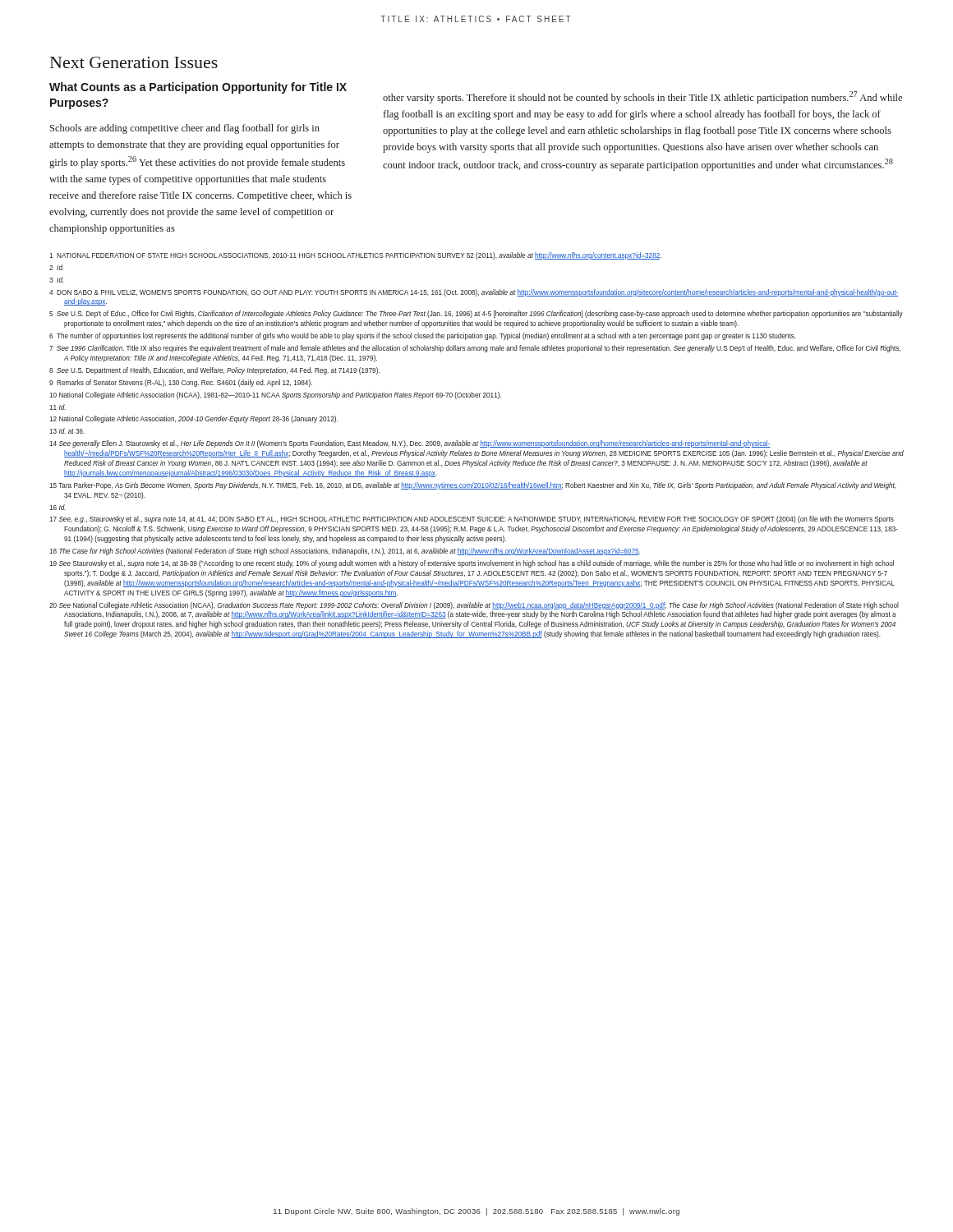Viewport: 953px width, 1232px height.
Task: Find the footnote that says "1 NATIONAL FEDERATION OF STATE"
Action: 356,256
